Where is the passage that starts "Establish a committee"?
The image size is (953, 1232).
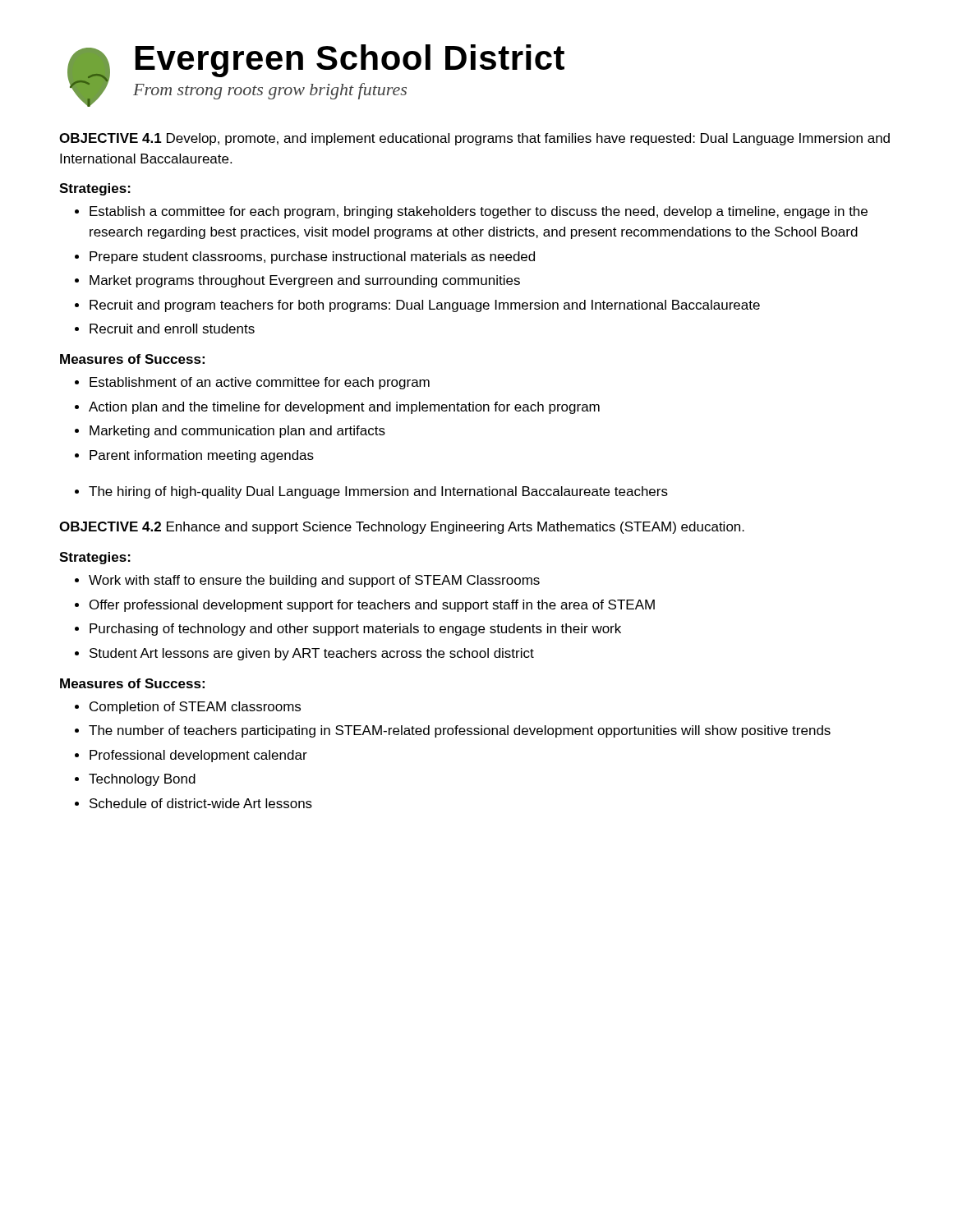click(476, 222)
